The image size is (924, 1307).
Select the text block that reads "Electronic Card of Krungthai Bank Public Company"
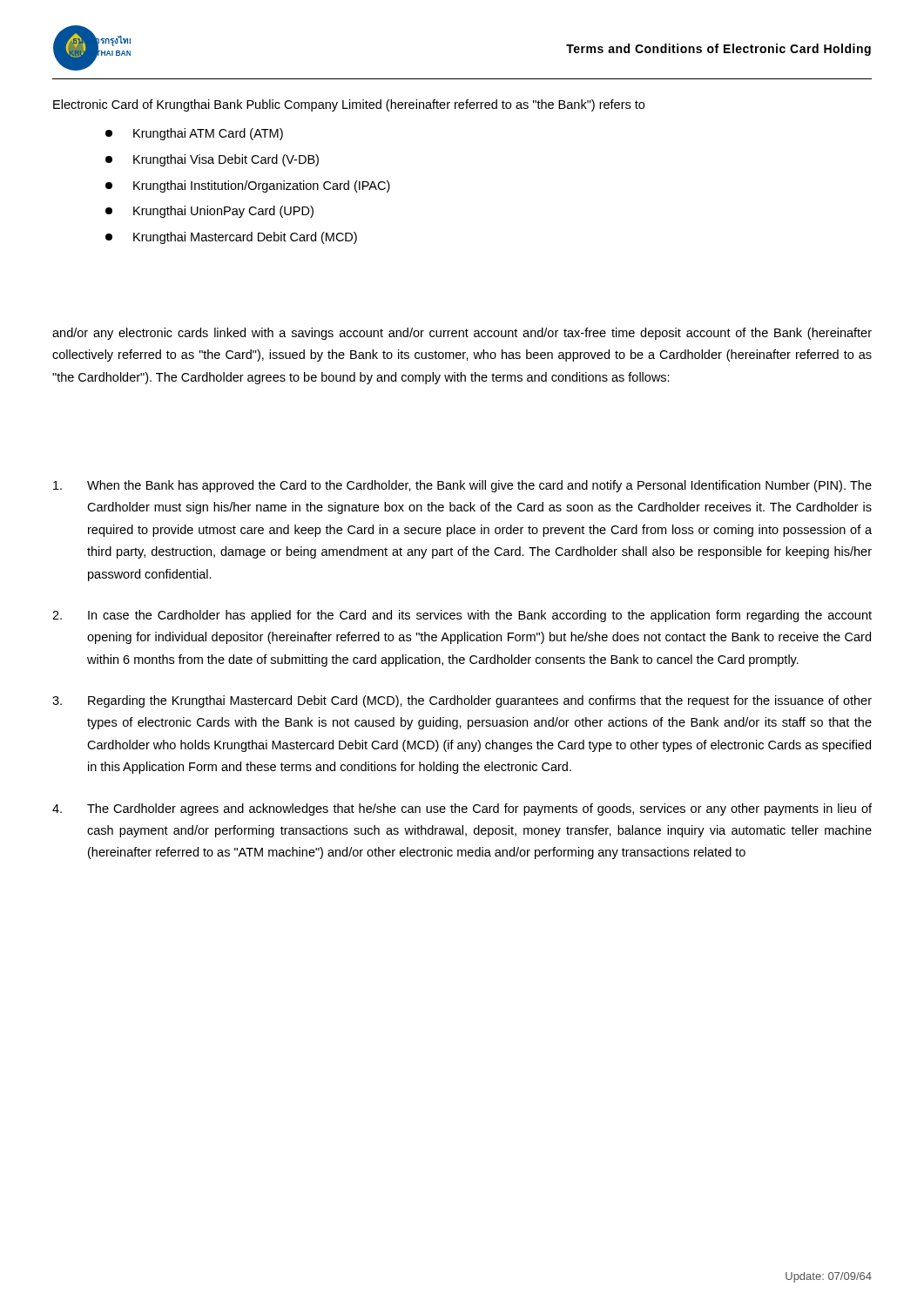(x=349, y=105)
